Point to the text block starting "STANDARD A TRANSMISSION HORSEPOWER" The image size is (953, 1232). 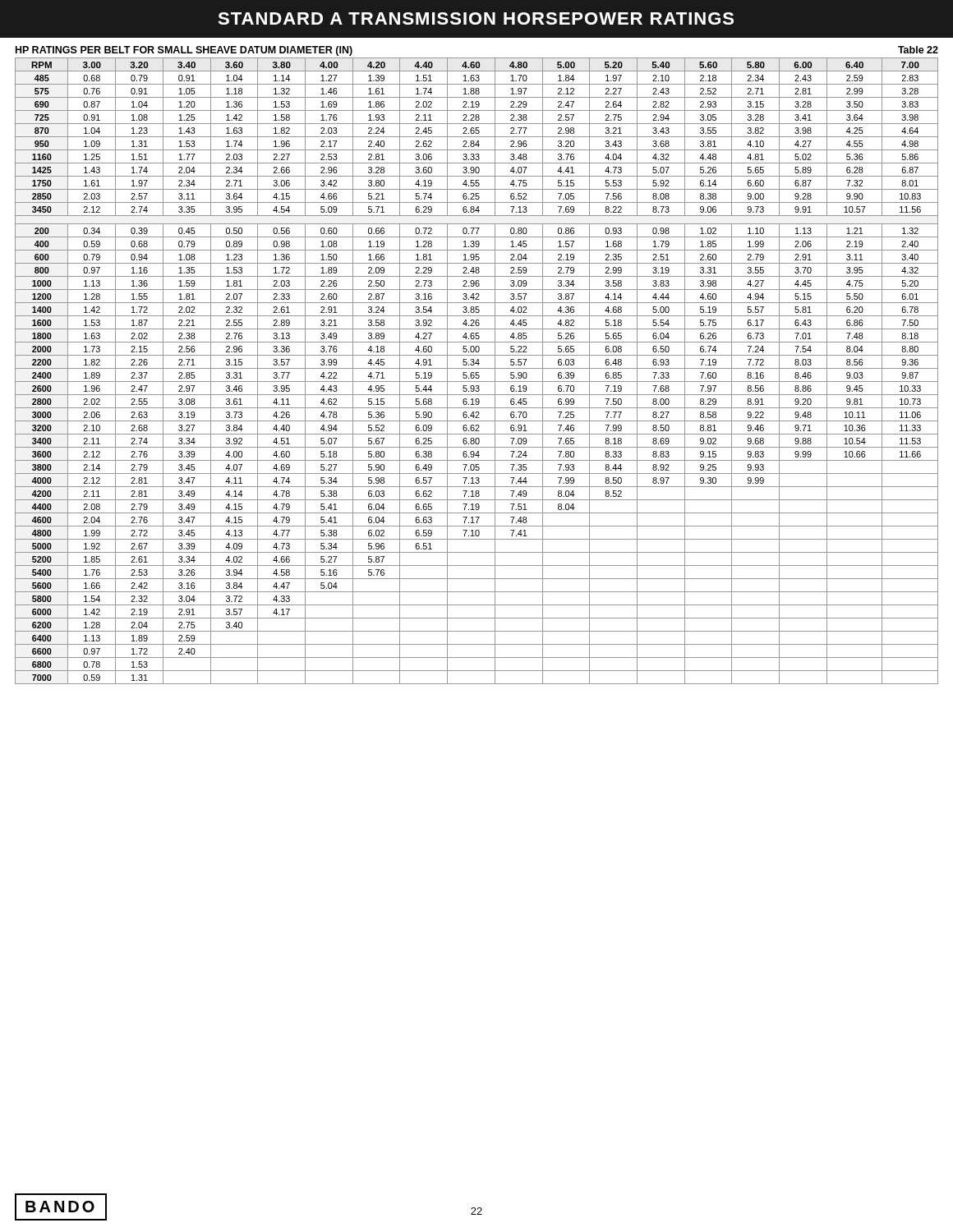[x=476, y=18]
